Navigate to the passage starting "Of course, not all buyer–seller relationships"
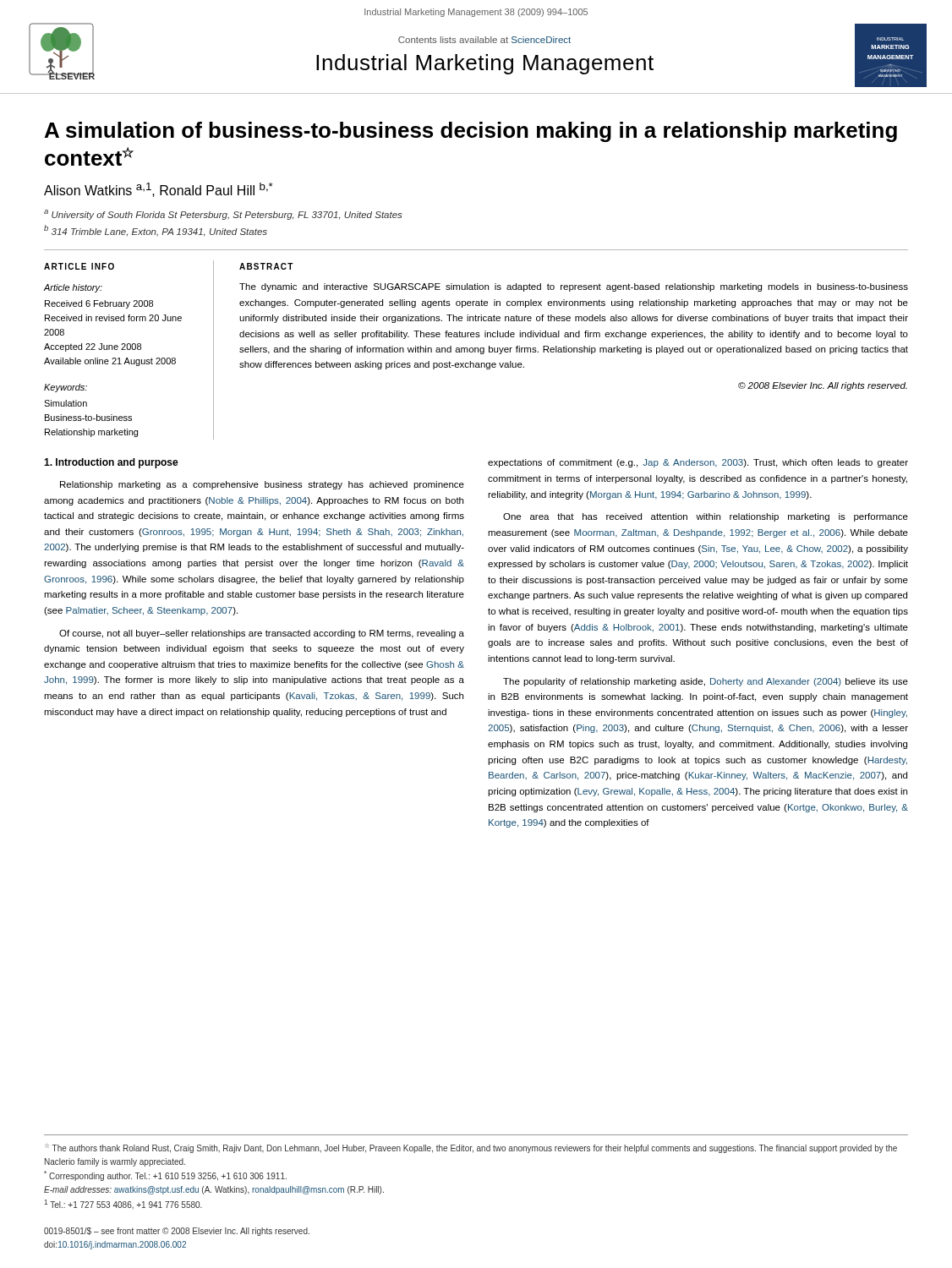 click(x=254, y=672)
